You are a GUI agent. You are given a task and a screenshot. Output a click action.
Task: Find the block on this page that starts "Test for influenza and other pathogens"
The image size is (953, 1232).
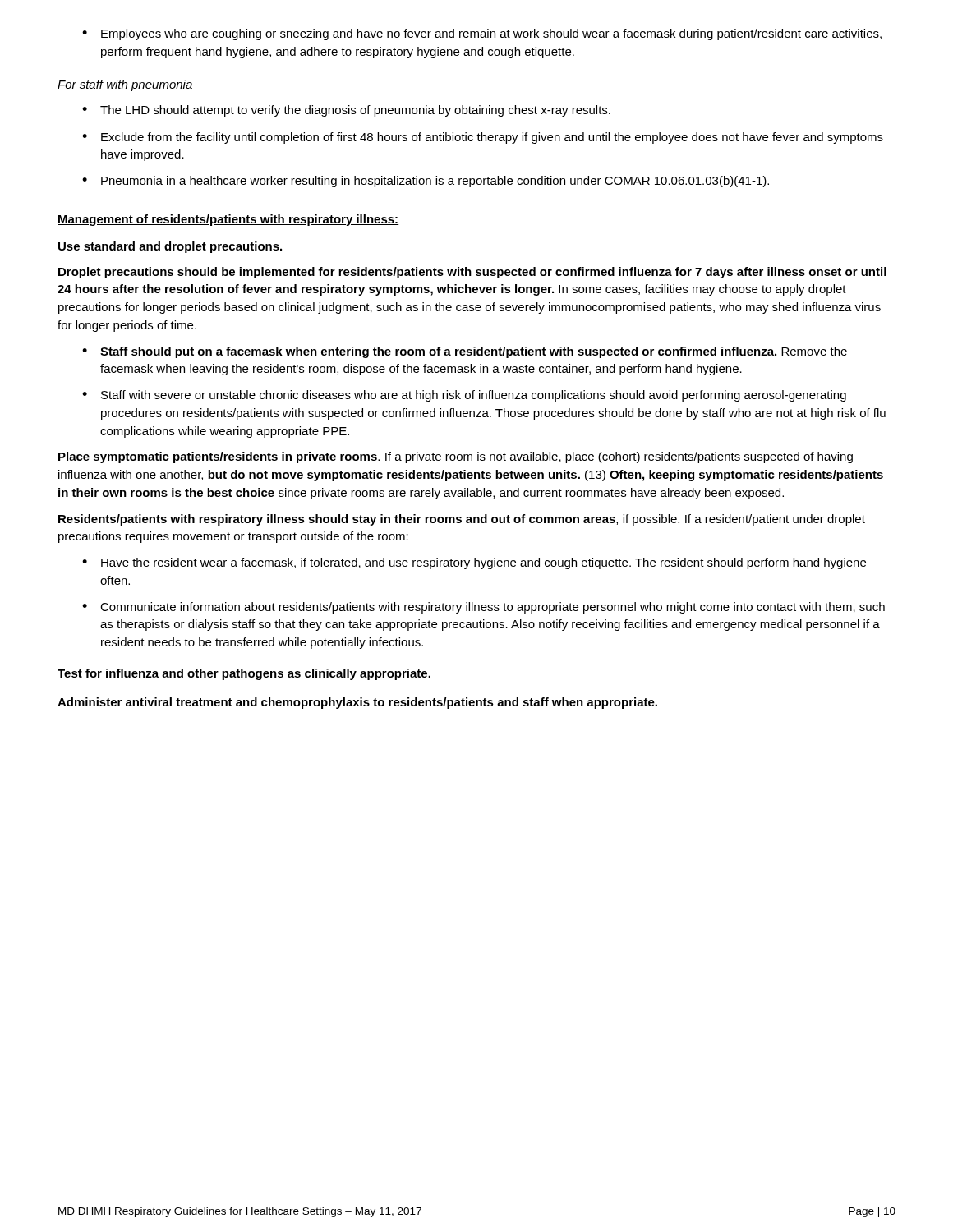[x=244, y=673]
